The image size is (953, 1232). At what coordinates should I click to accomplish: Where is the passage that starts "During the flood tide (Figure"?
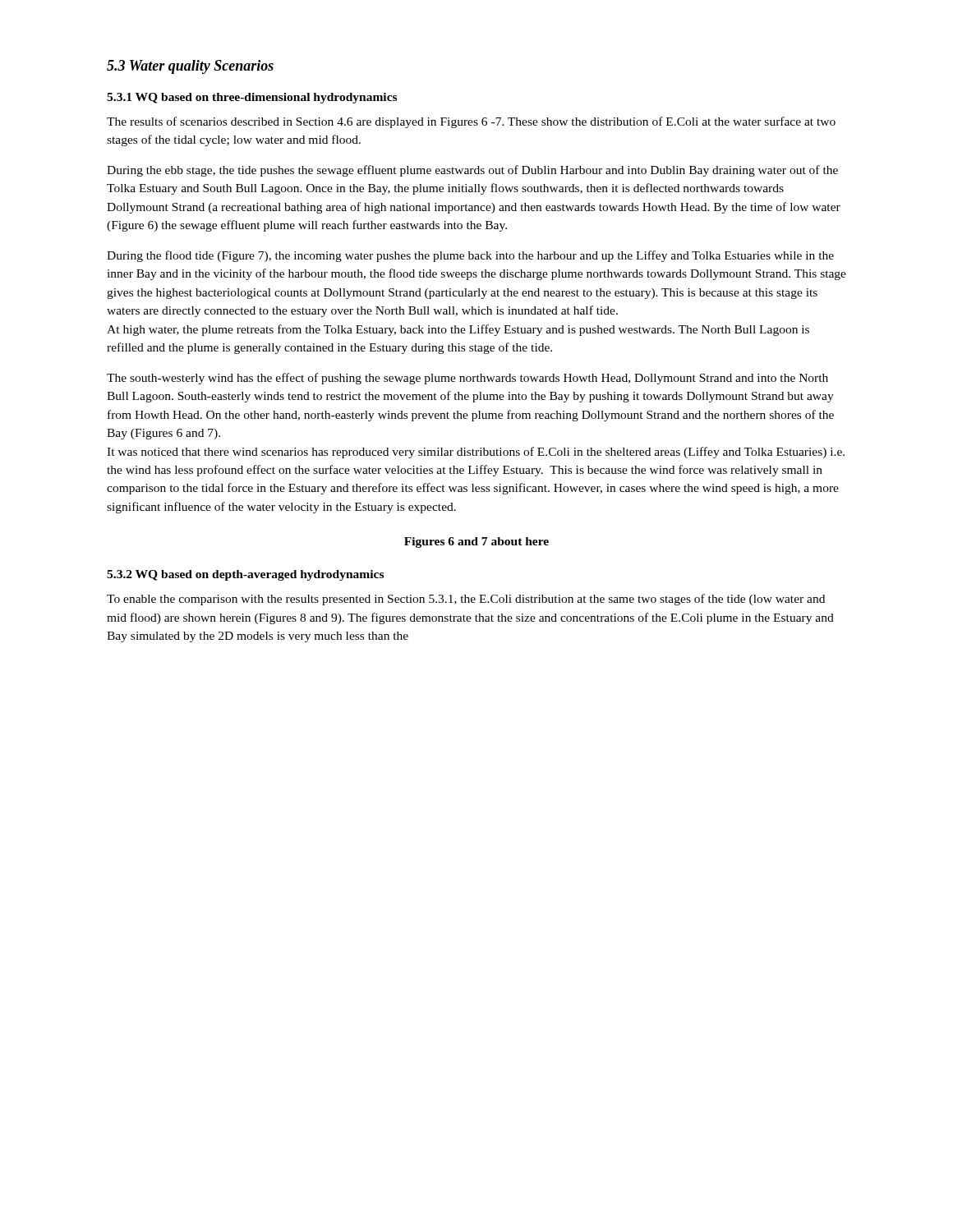tap(476, 301)
